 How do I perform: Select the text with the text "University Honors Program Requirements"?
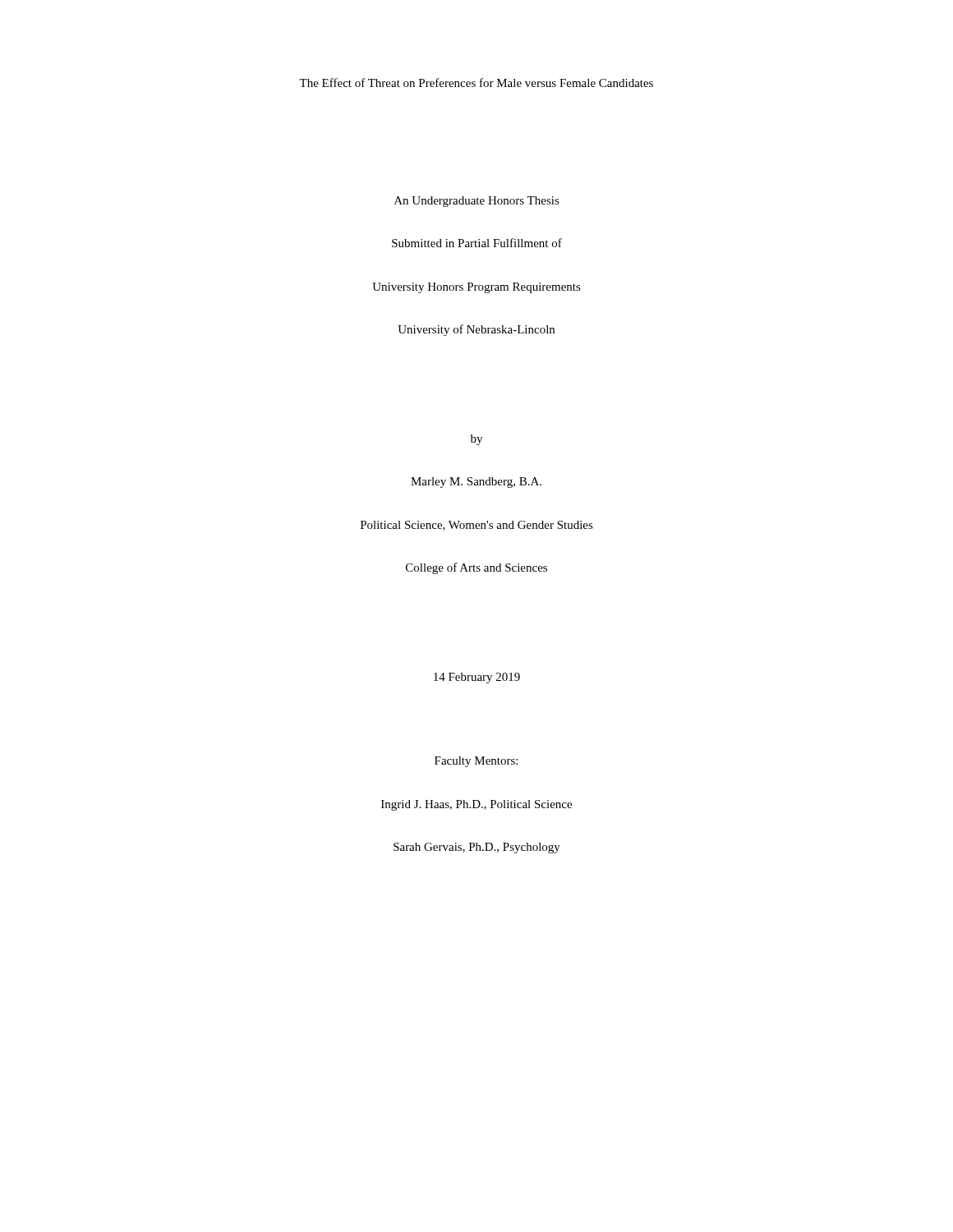[476, 286]
